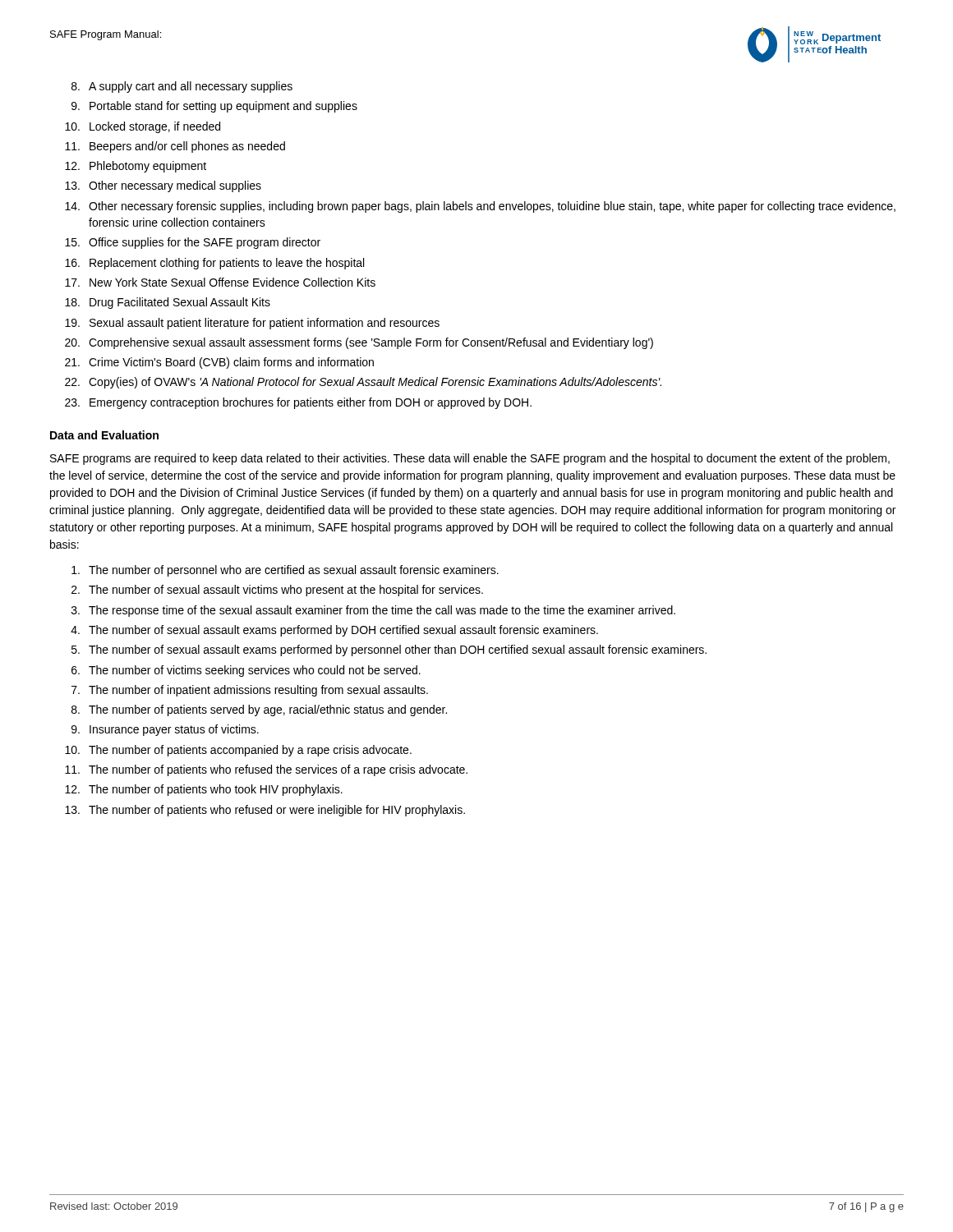This screenshot has height=1232, width=953.
Task: Point to the element starting "Data and Evaluation"
Action: 104,435
